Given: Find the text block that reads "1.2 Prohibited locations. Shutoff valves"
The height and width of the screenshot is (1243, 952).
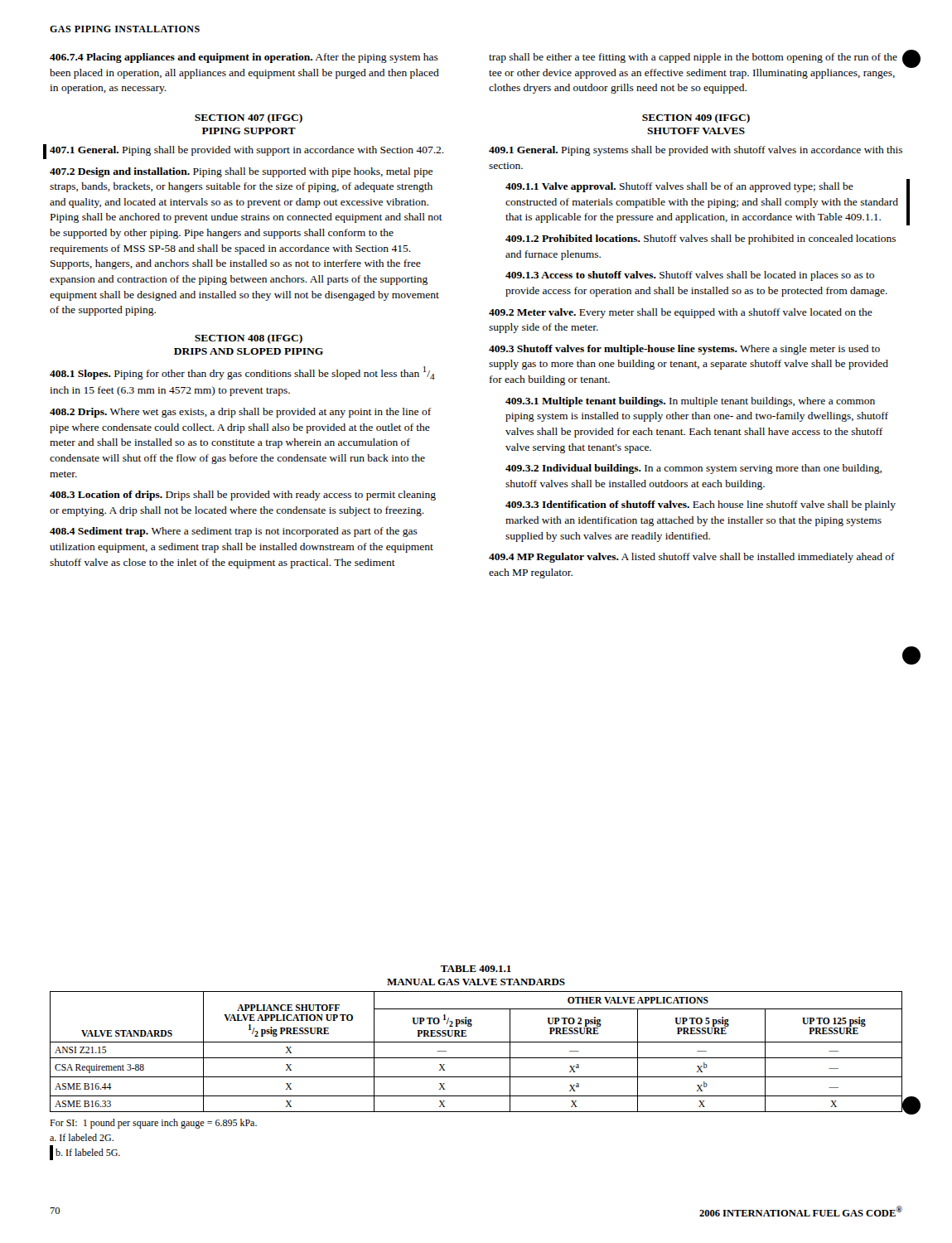Looking at the screenshot, I should 701,246.
